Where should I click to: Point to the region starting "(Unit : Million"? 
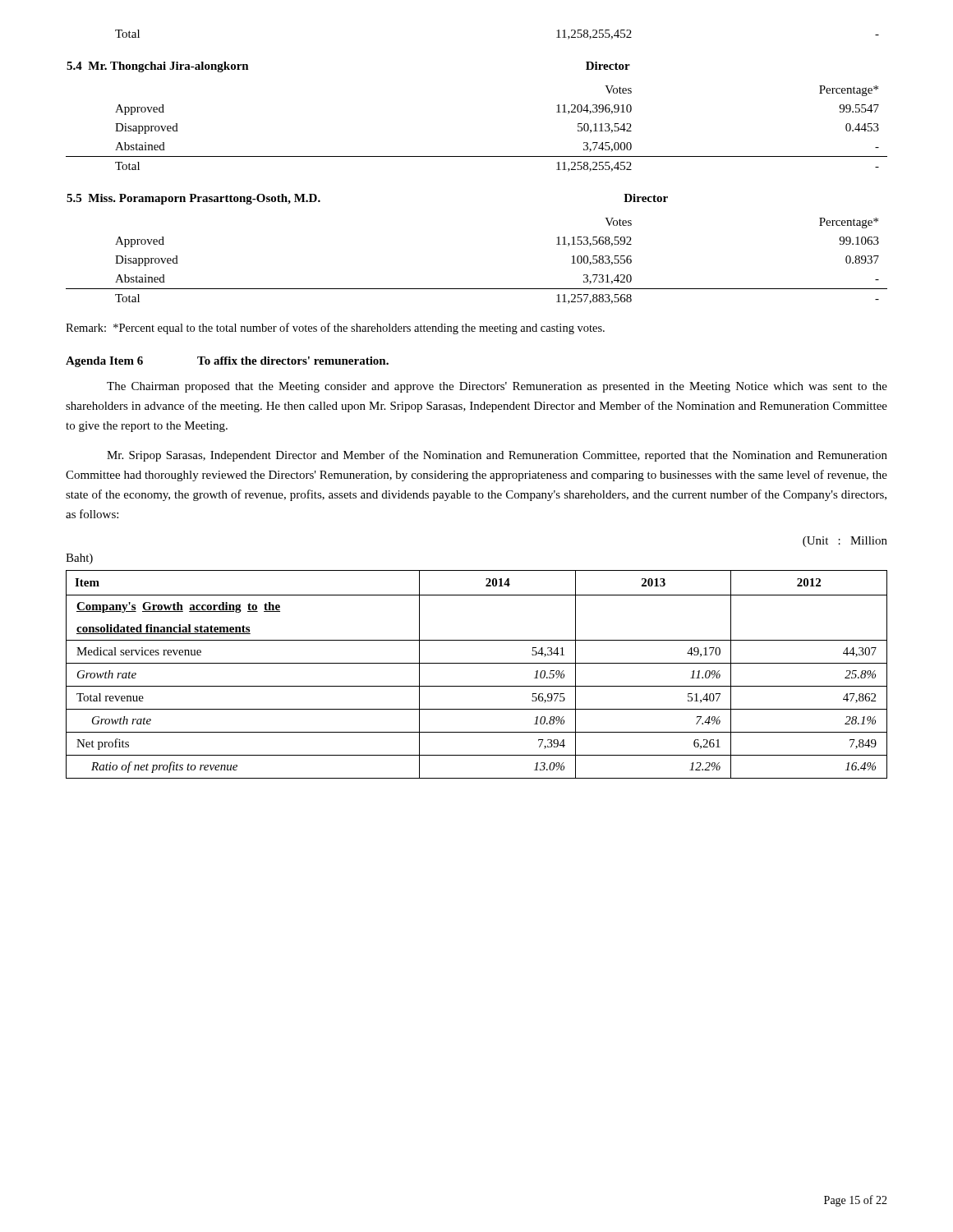[845, 540]
